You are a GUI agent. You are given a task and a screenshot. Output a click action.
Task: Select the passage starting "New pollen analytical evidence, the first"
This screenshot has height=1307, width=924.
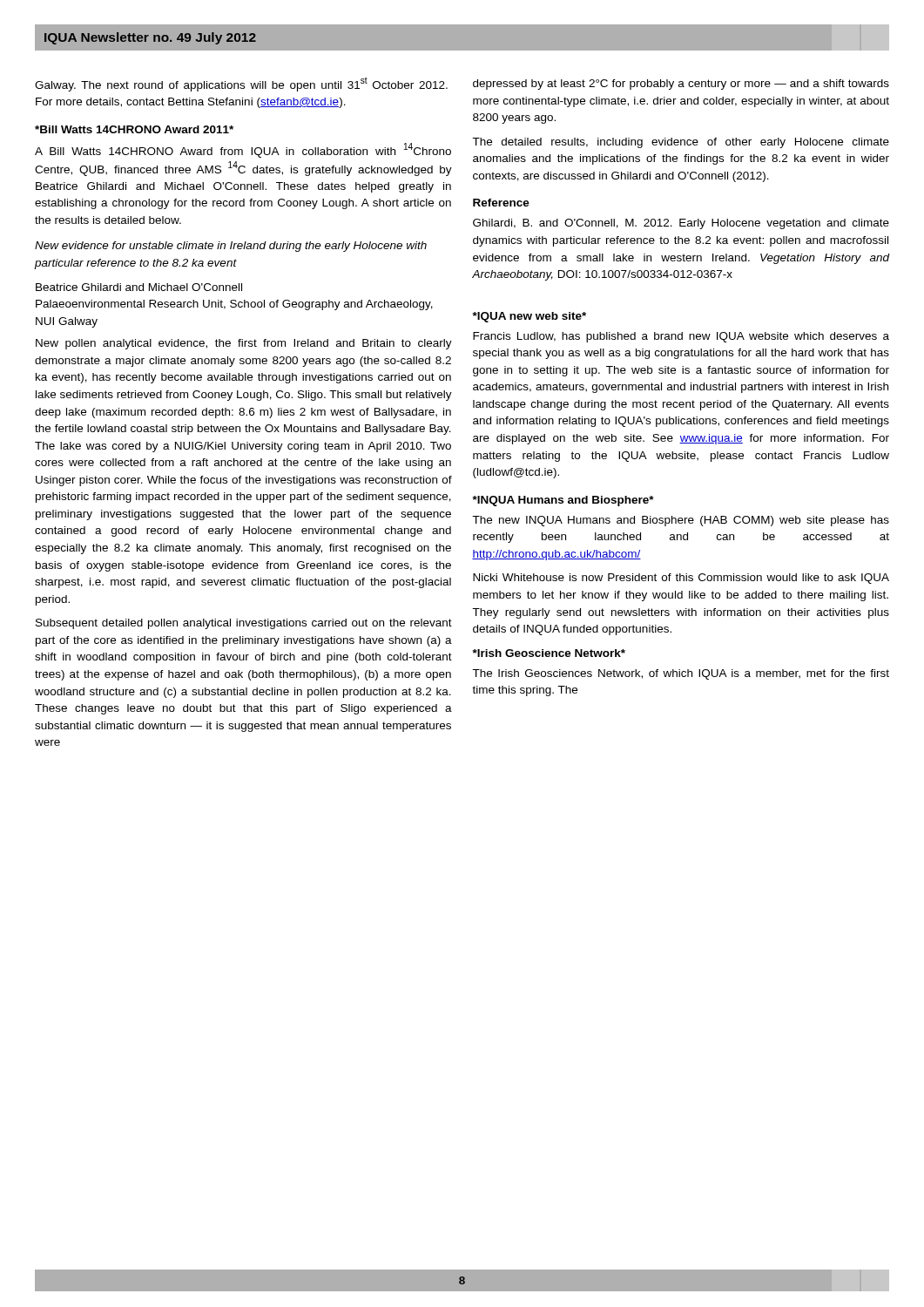click(x=243, y=543)
